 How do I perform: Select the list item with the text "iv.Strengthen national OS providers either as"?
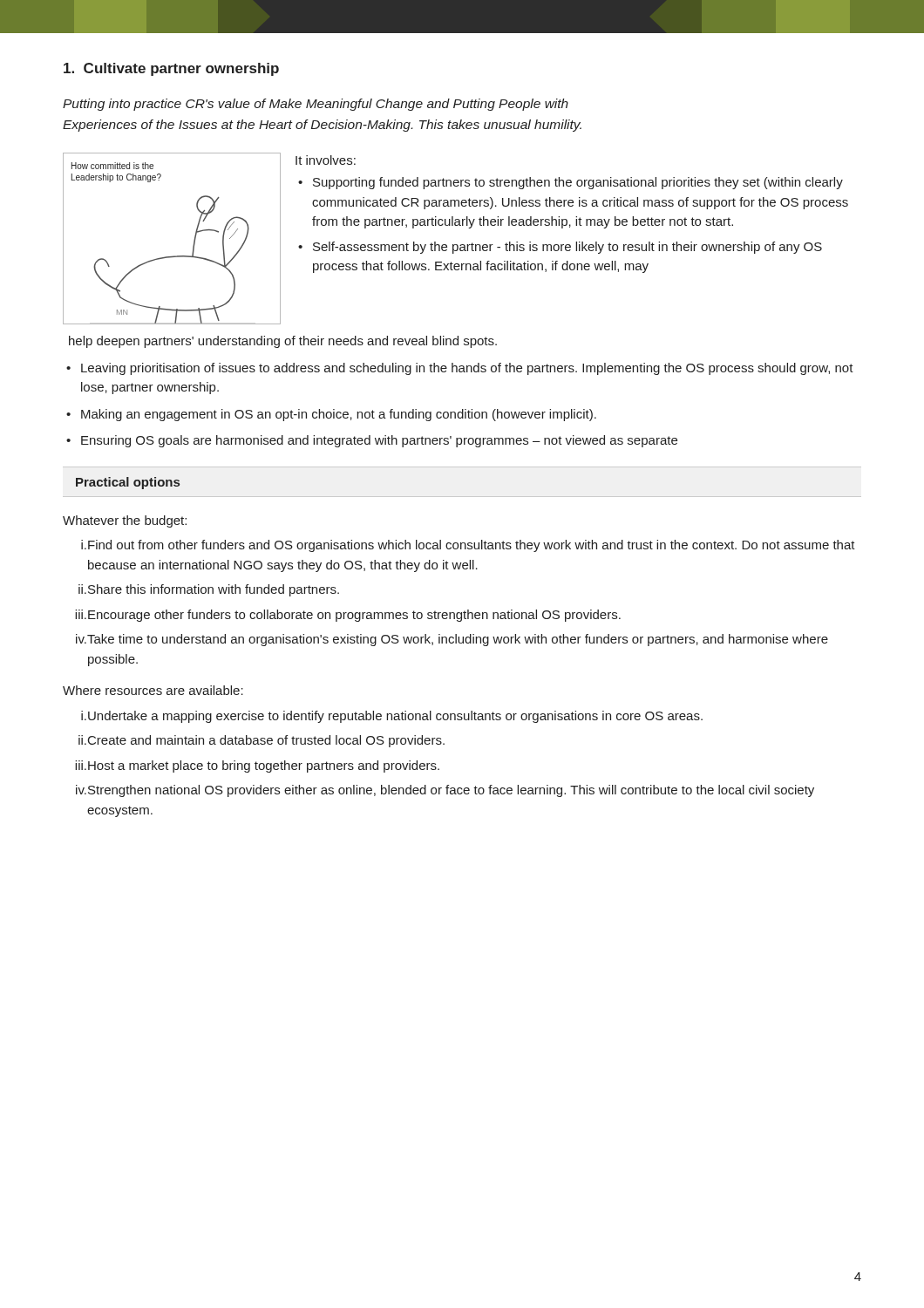(463, 800)
